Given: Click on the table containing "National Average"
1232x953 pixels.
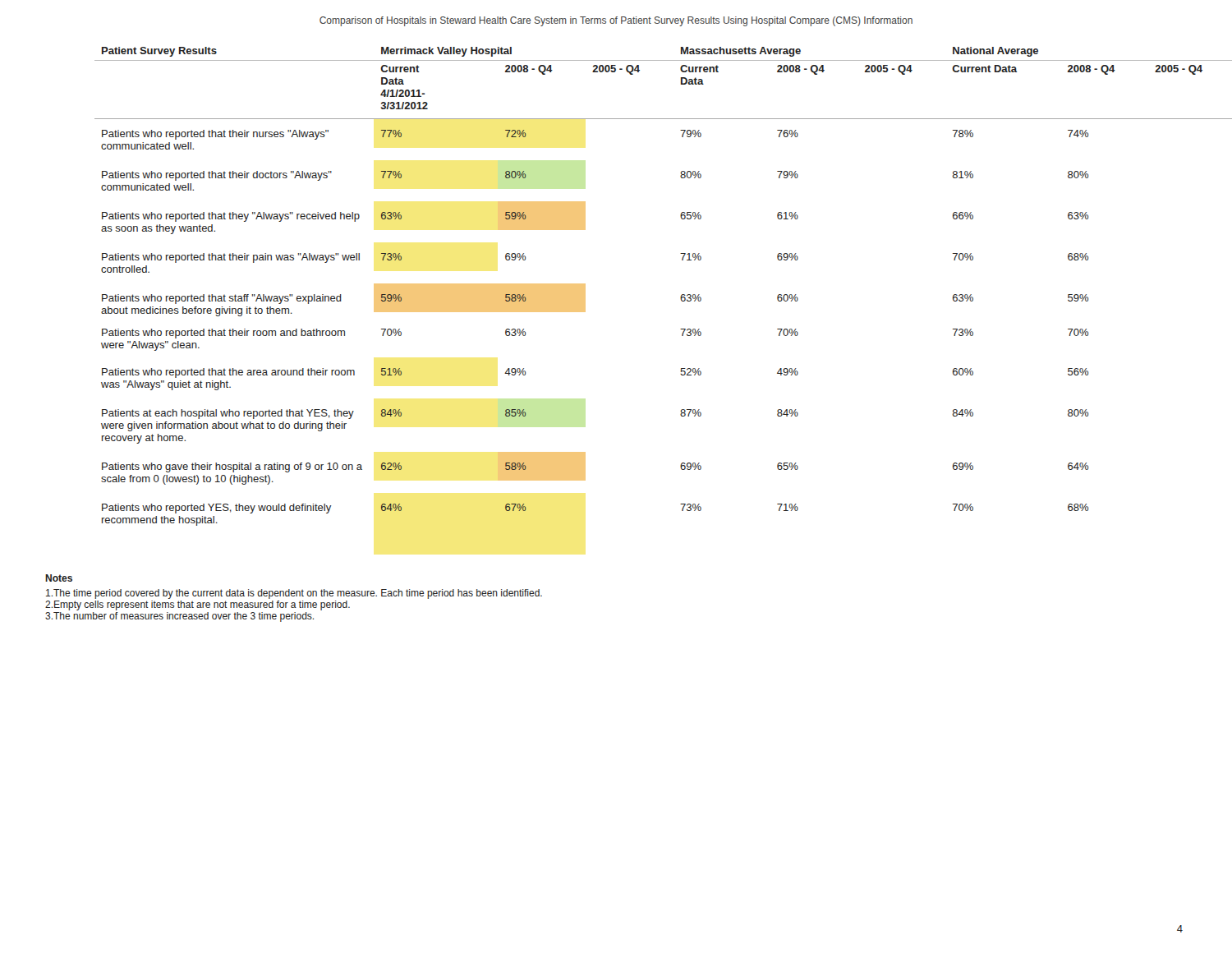Looking at the screenshot, I should (616, 298).
